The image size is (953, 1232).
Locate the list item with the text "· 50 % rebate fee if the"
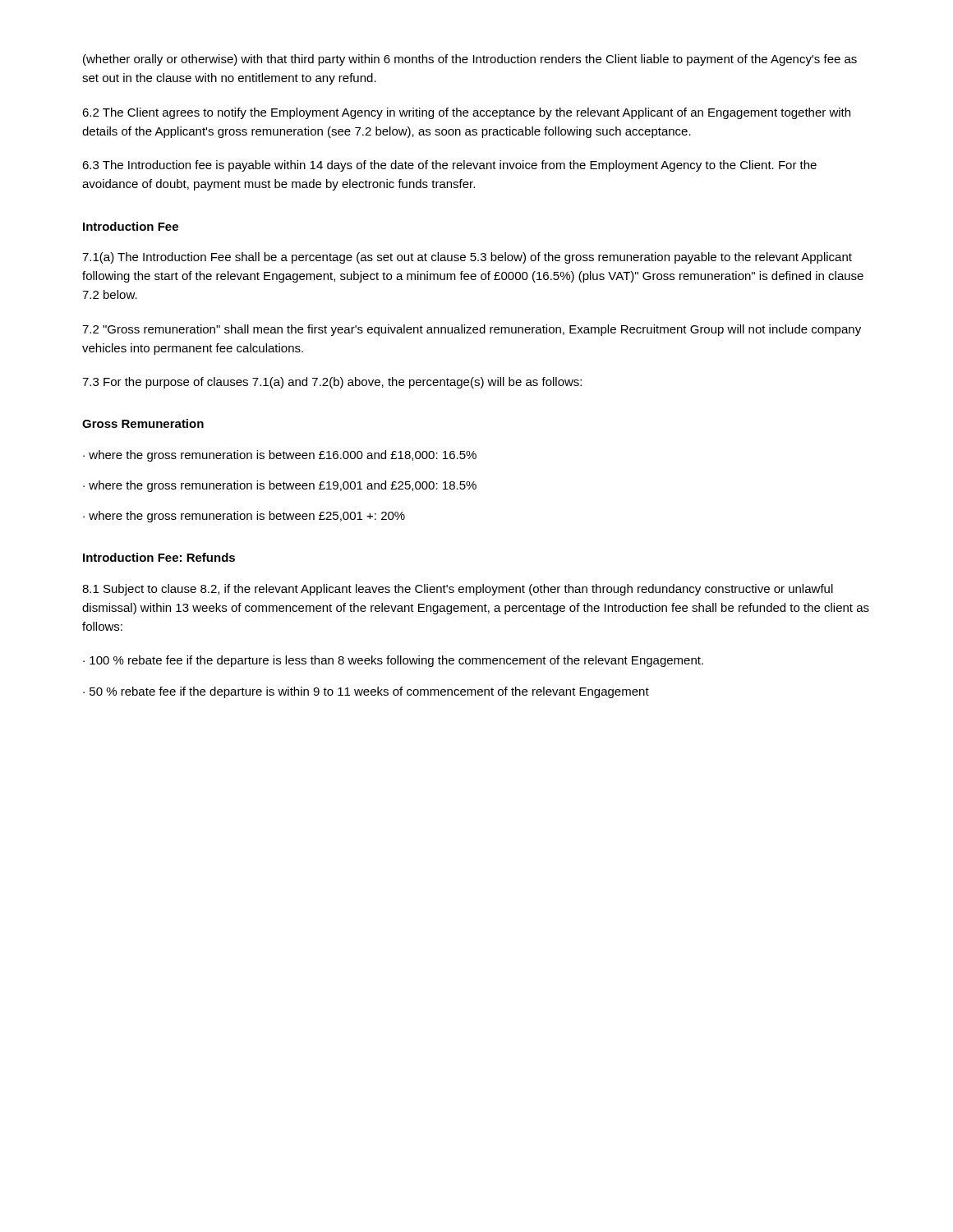[365, 691]
